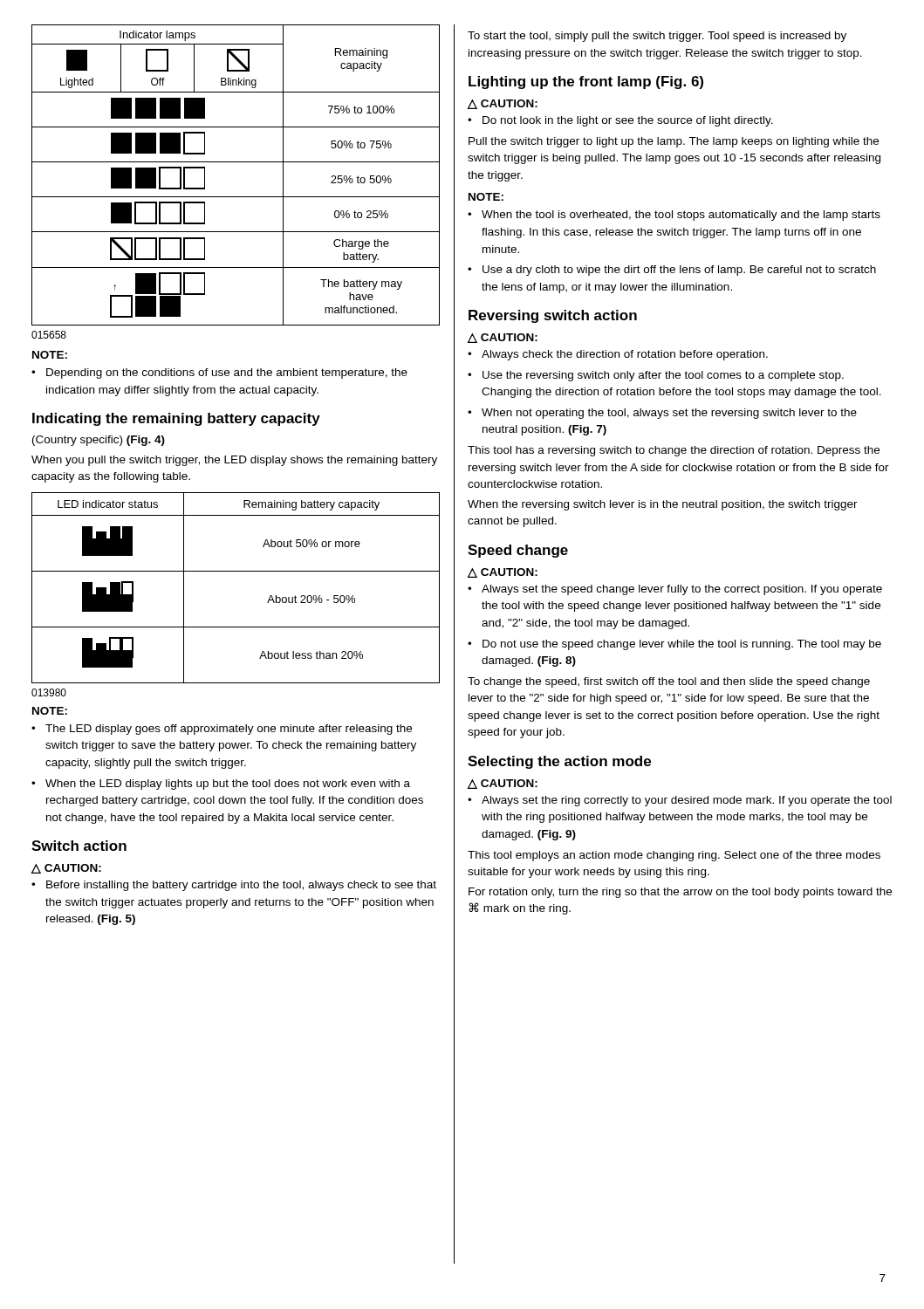
Task: Point to the block beginning "• Use the reversing switch only after the"
Action: 681,383
